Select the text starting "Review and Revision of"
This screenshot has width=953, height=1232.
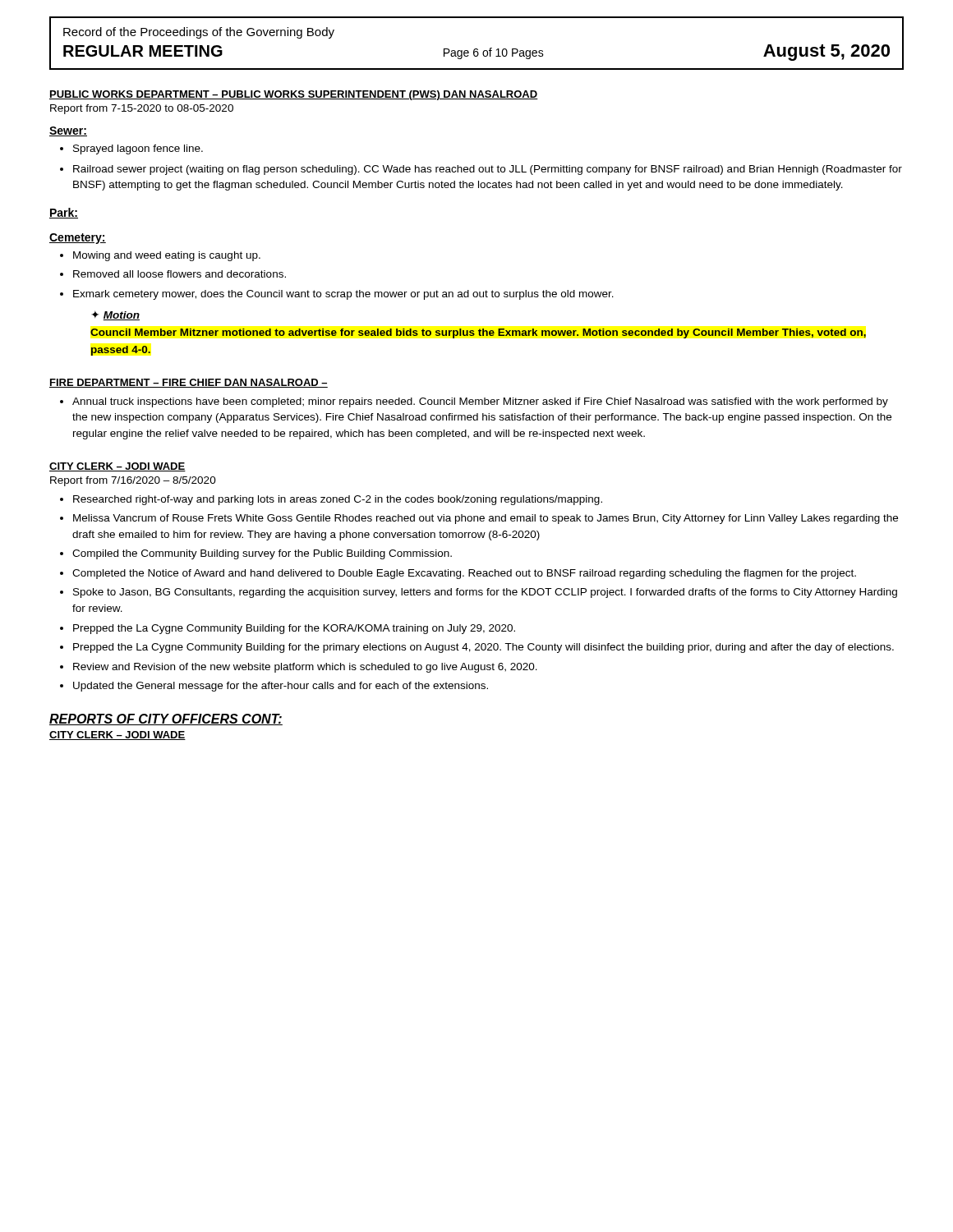coord(476,666)
